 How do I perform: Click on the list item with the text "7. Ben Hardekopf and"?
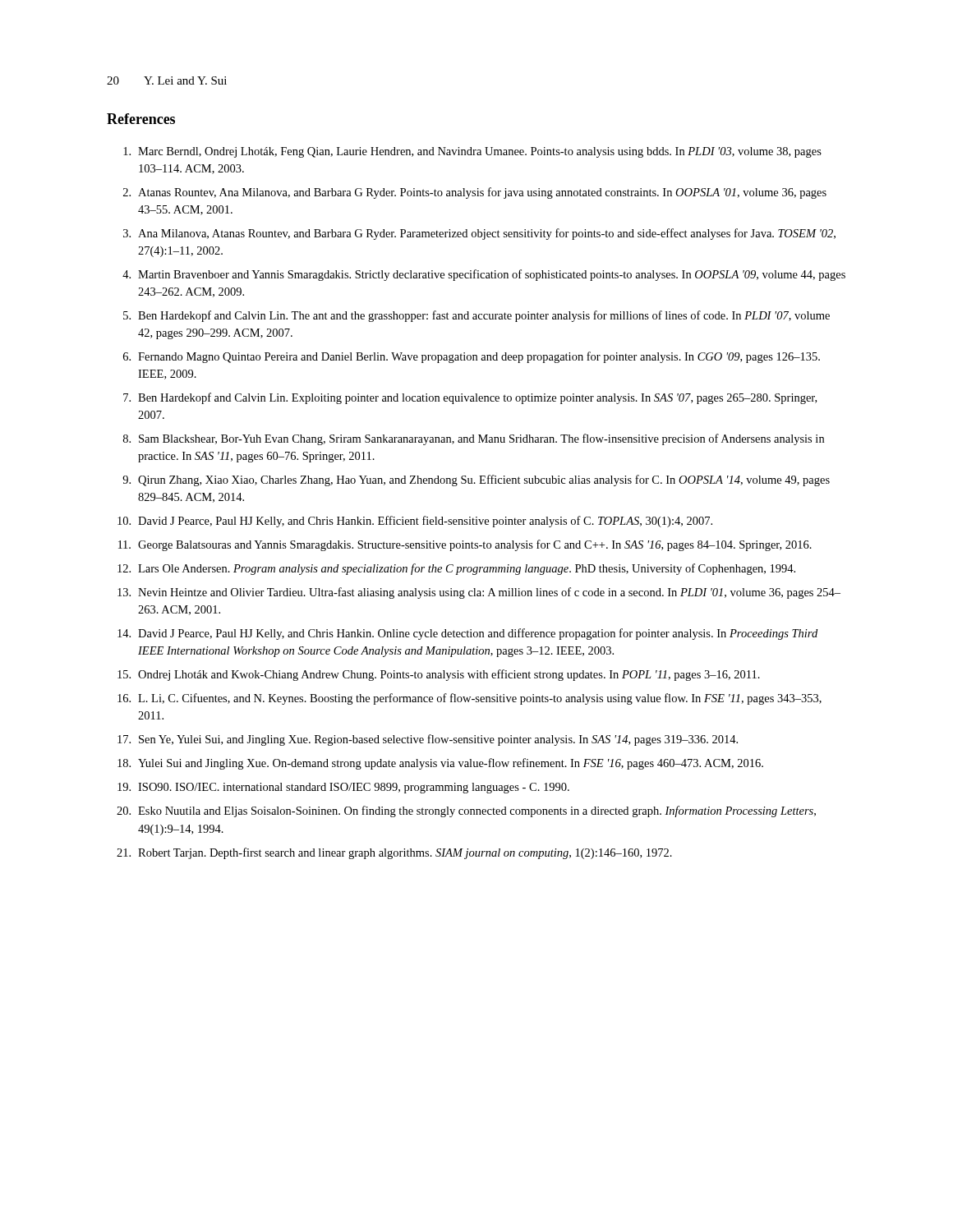pyautogui.click(x=476, y=407)
